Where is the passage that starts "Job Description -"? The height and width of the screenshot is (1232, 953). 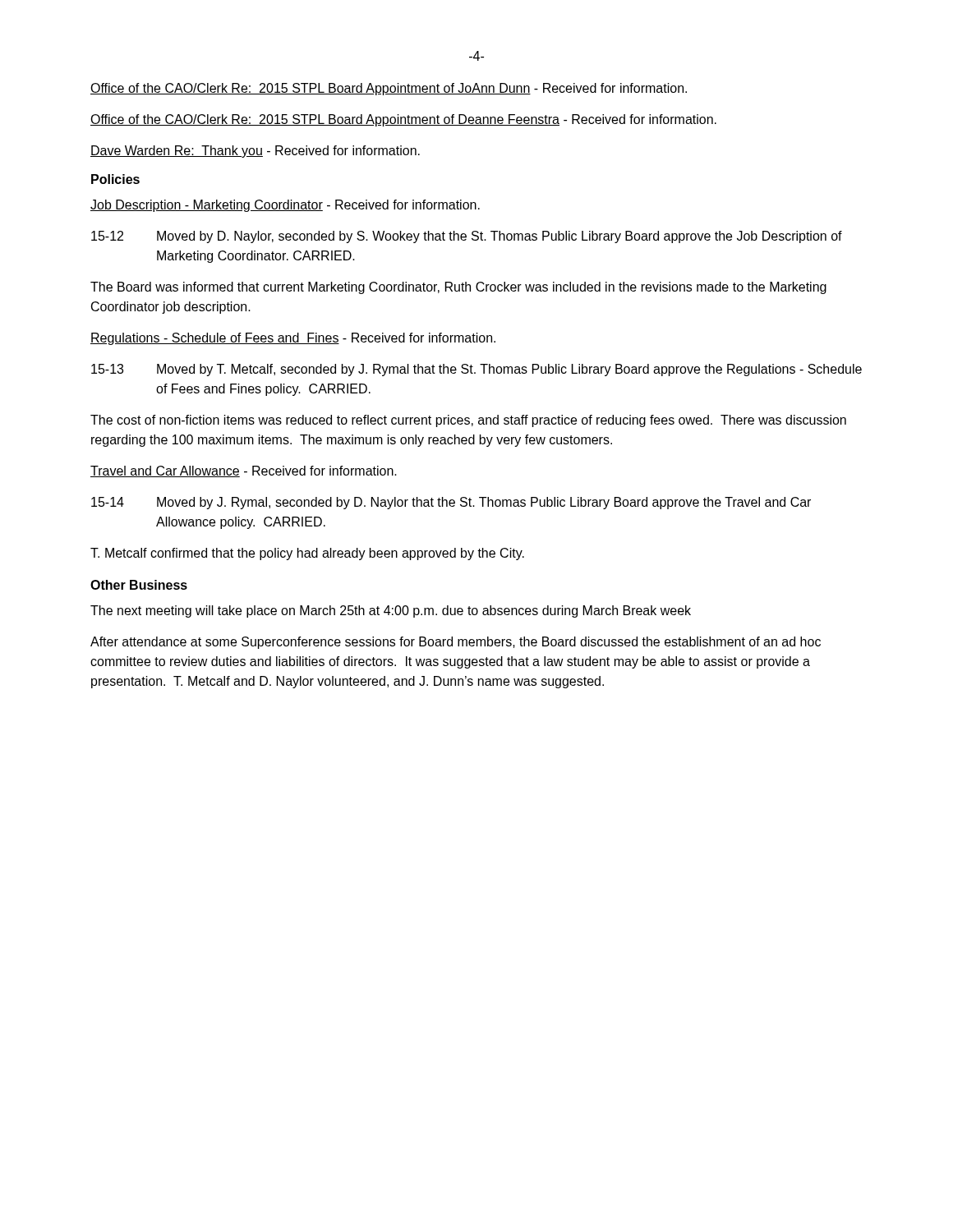285,205
